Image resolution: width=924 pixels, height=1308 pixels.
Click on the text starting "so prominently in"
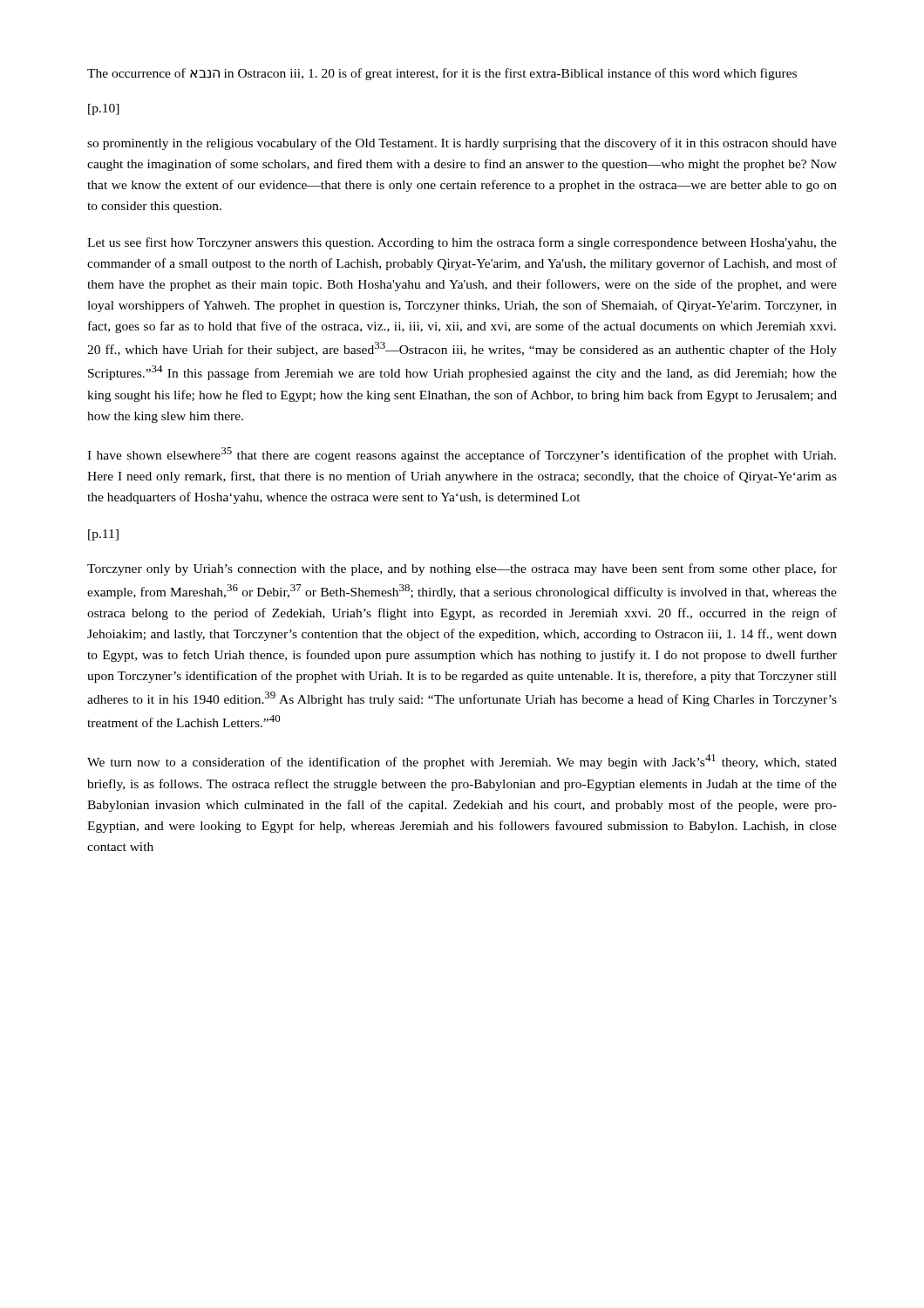pos(462,174)
